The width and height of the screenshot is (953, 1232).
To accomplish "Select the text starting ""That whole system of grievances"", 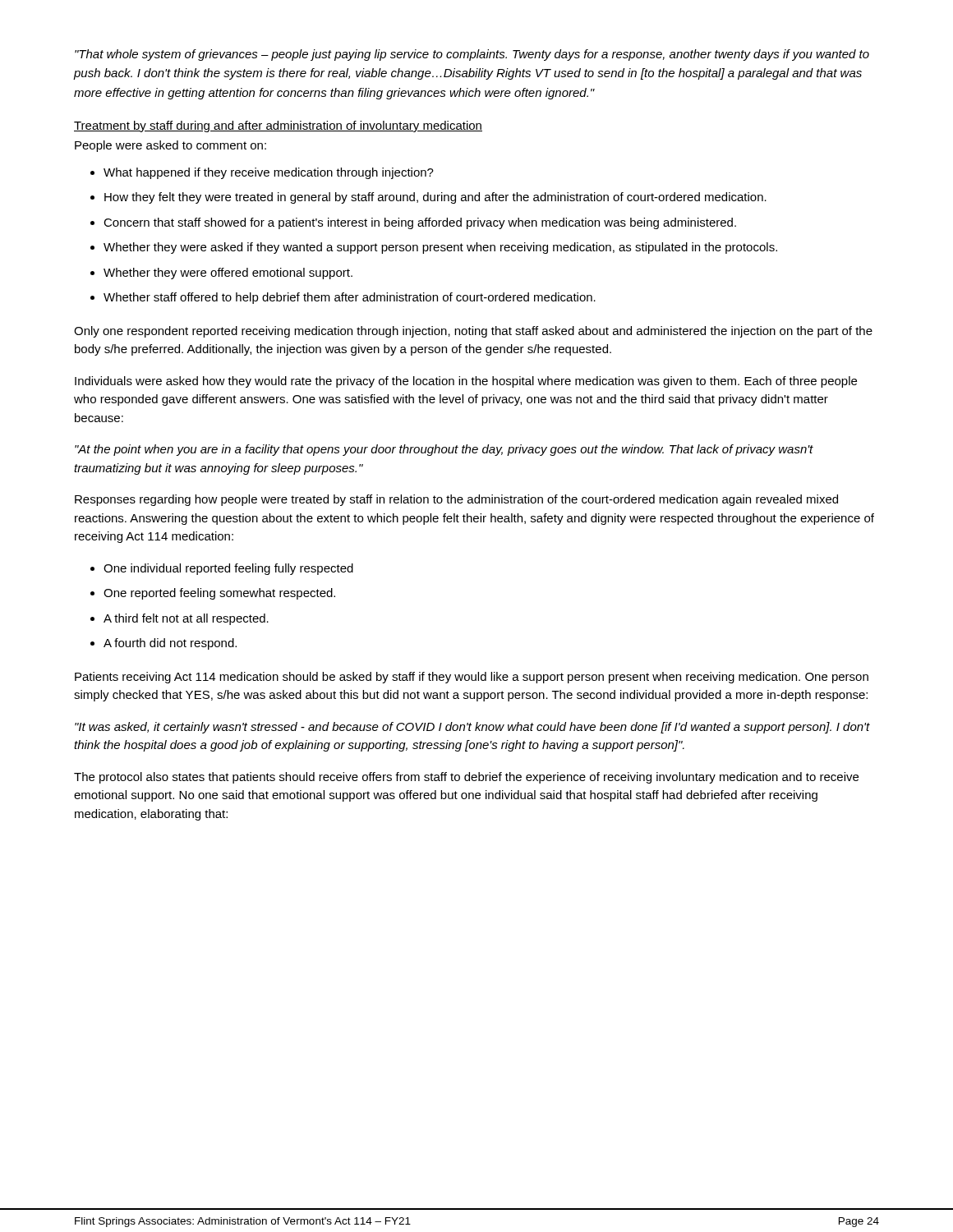I will pyautogui.click(x=476, y=73).
